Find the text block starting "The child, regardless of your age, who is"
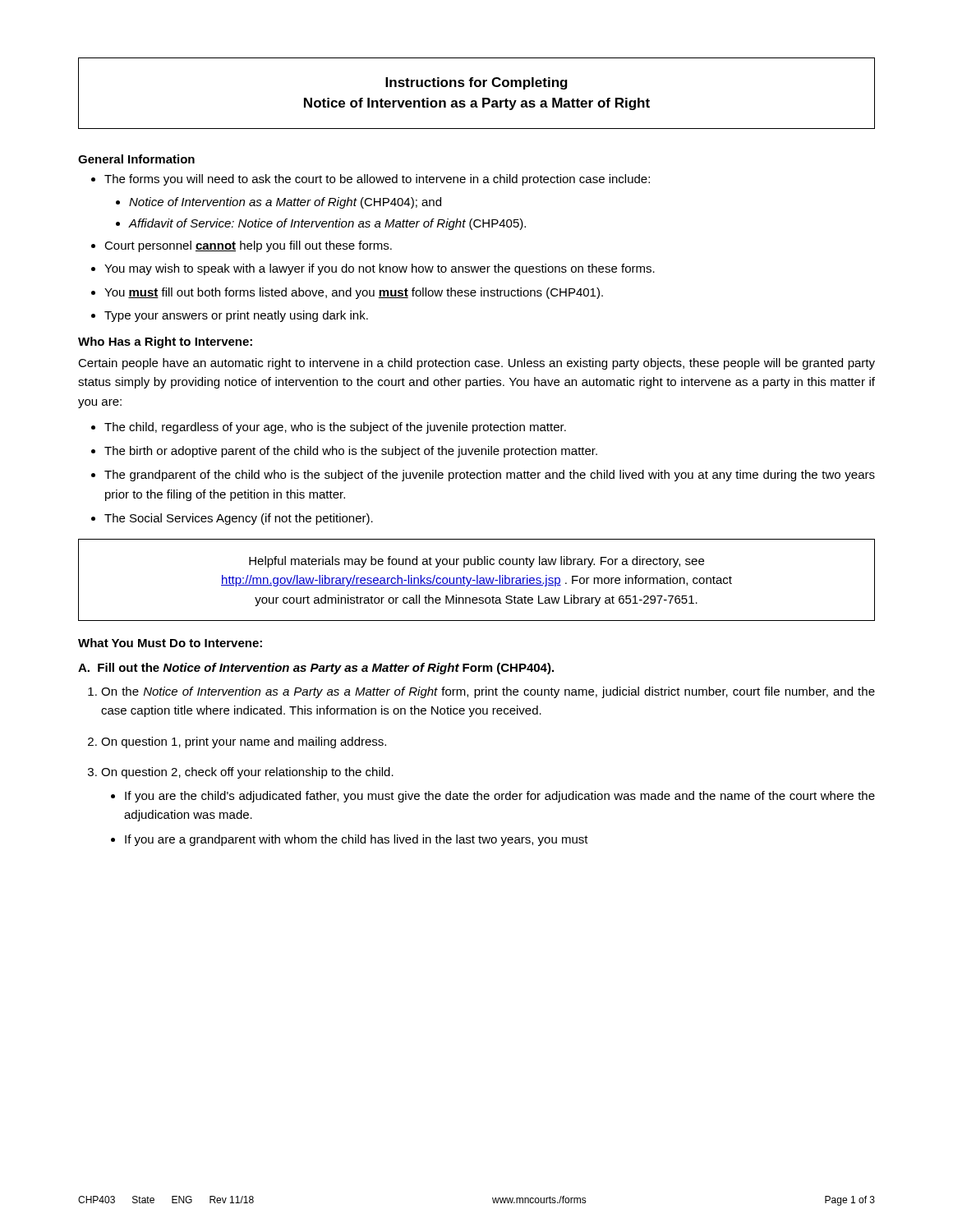Image resolution: width=953 pixels, height=1232 pixels. pyautogui.click(x=476, y=427)
